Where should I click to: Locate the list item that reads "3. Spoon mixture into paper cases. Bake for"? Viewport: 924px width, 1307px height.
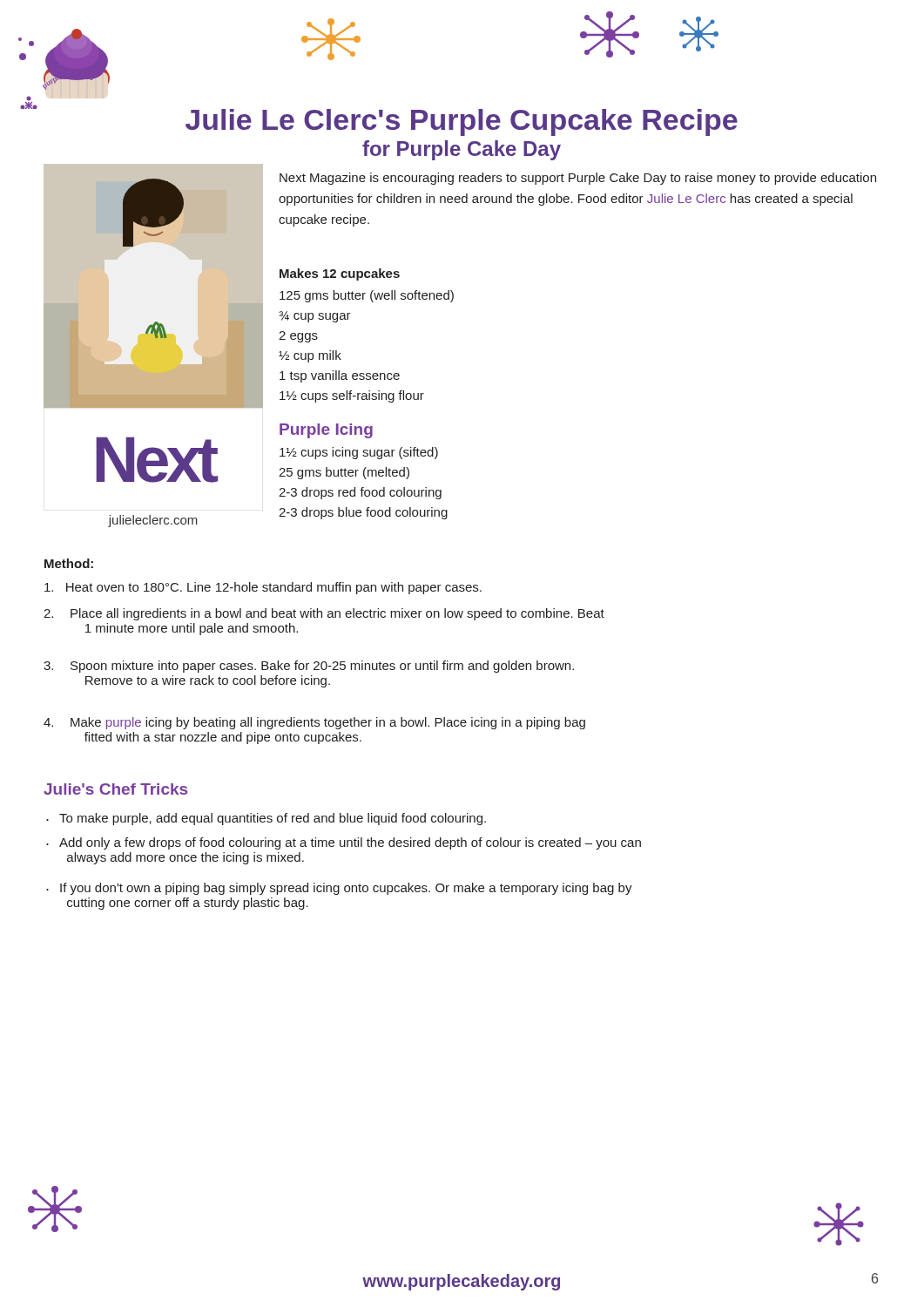tap(466, 673)
